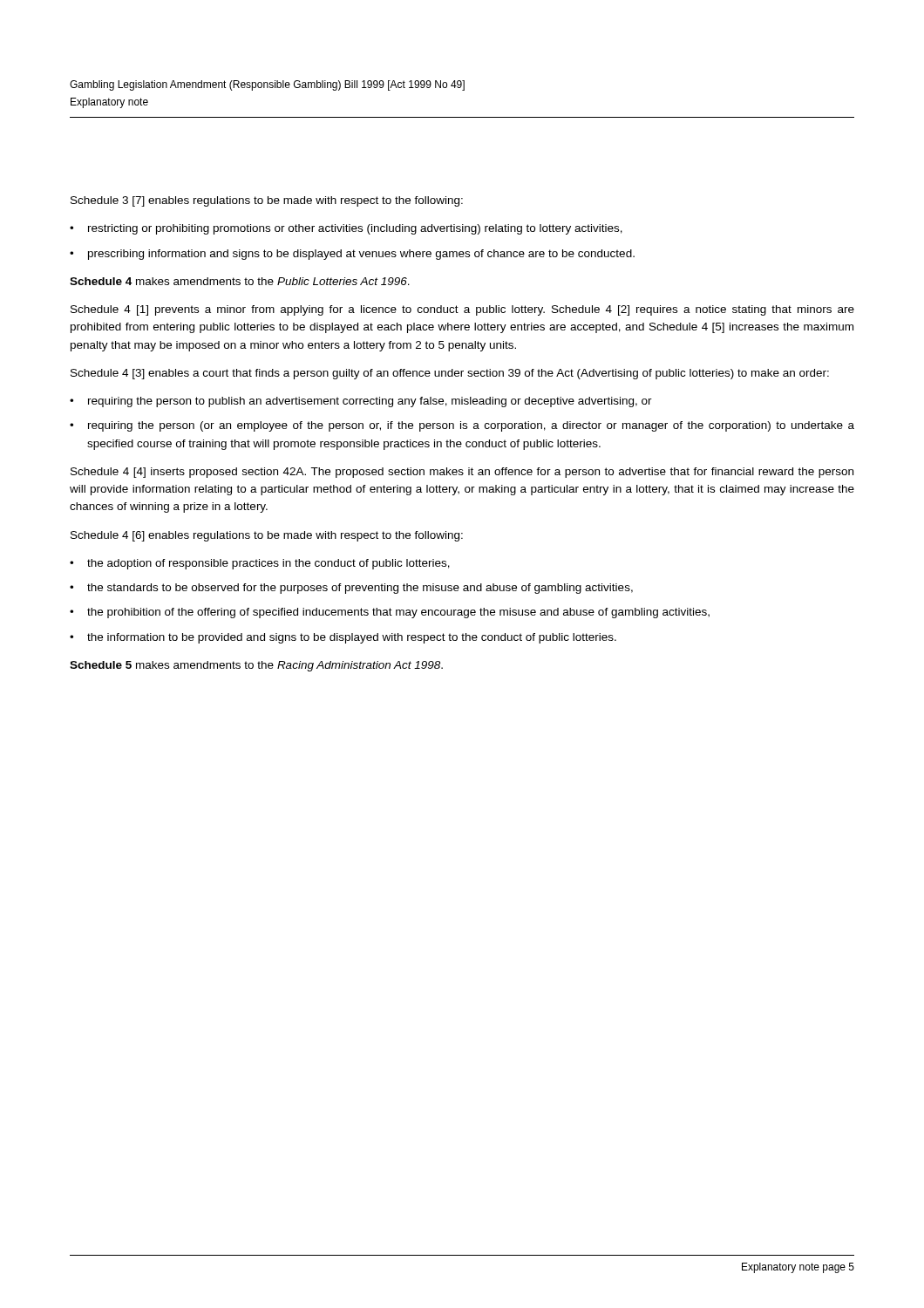This screenshot has height=1308, width=924.
Task: Click on the list item containing "the information to be provided and signs to"
Action: [352, 637]
